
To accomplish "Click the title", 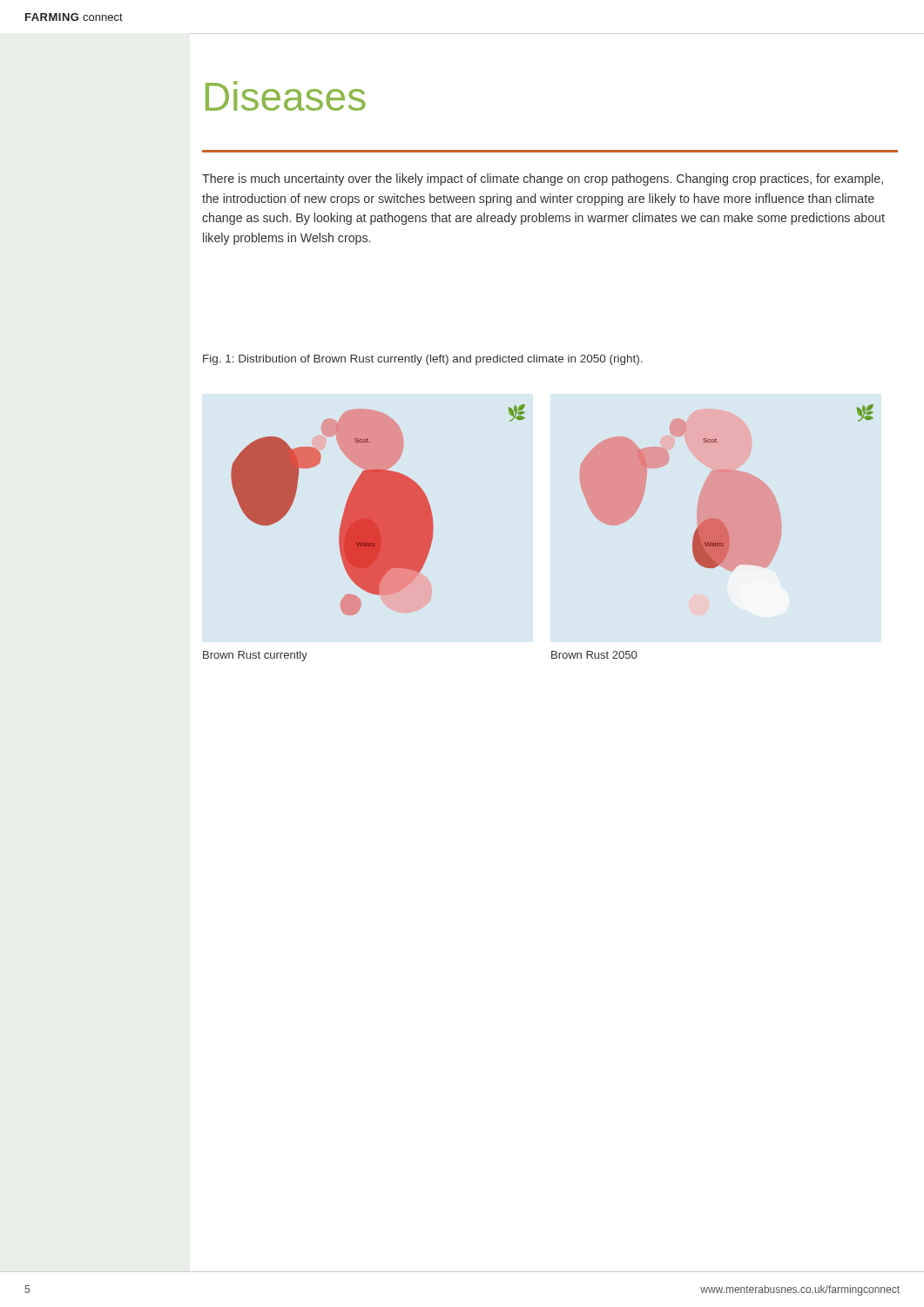I will (x=284, y=97).
